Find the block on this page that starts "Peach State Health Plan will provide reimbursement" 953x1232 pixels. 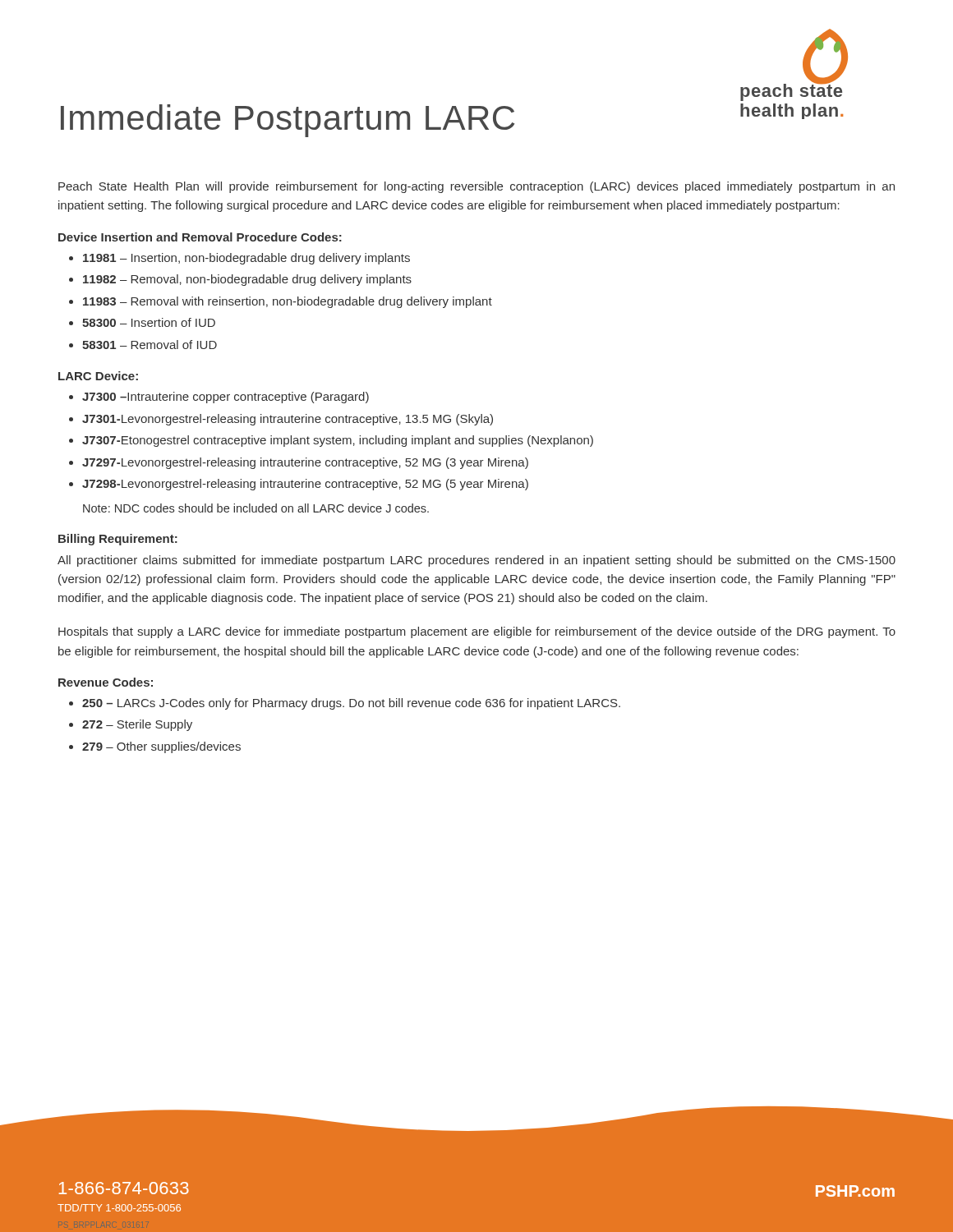click(476, 196)
